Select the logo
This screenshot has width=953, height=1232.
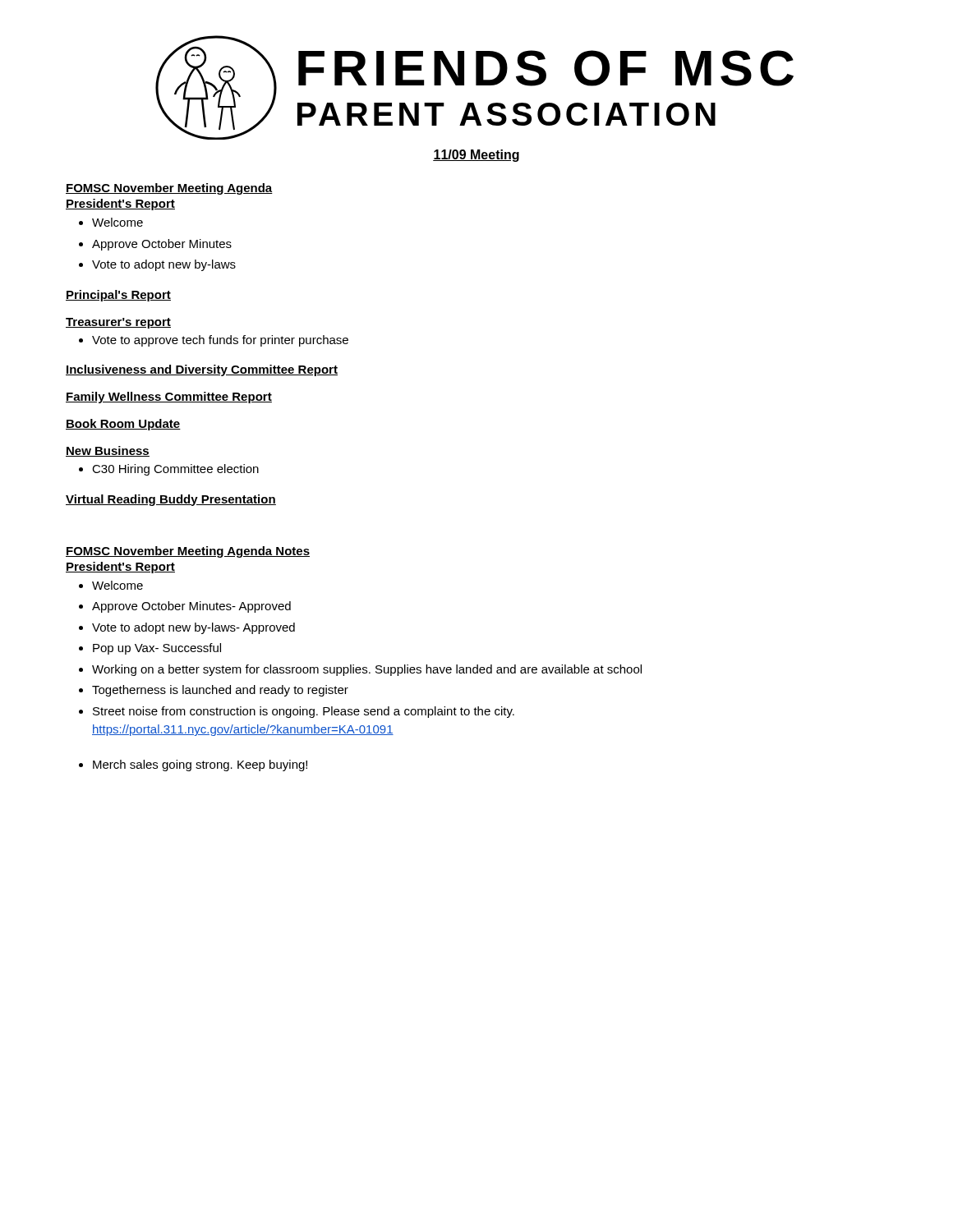[476, 86]
